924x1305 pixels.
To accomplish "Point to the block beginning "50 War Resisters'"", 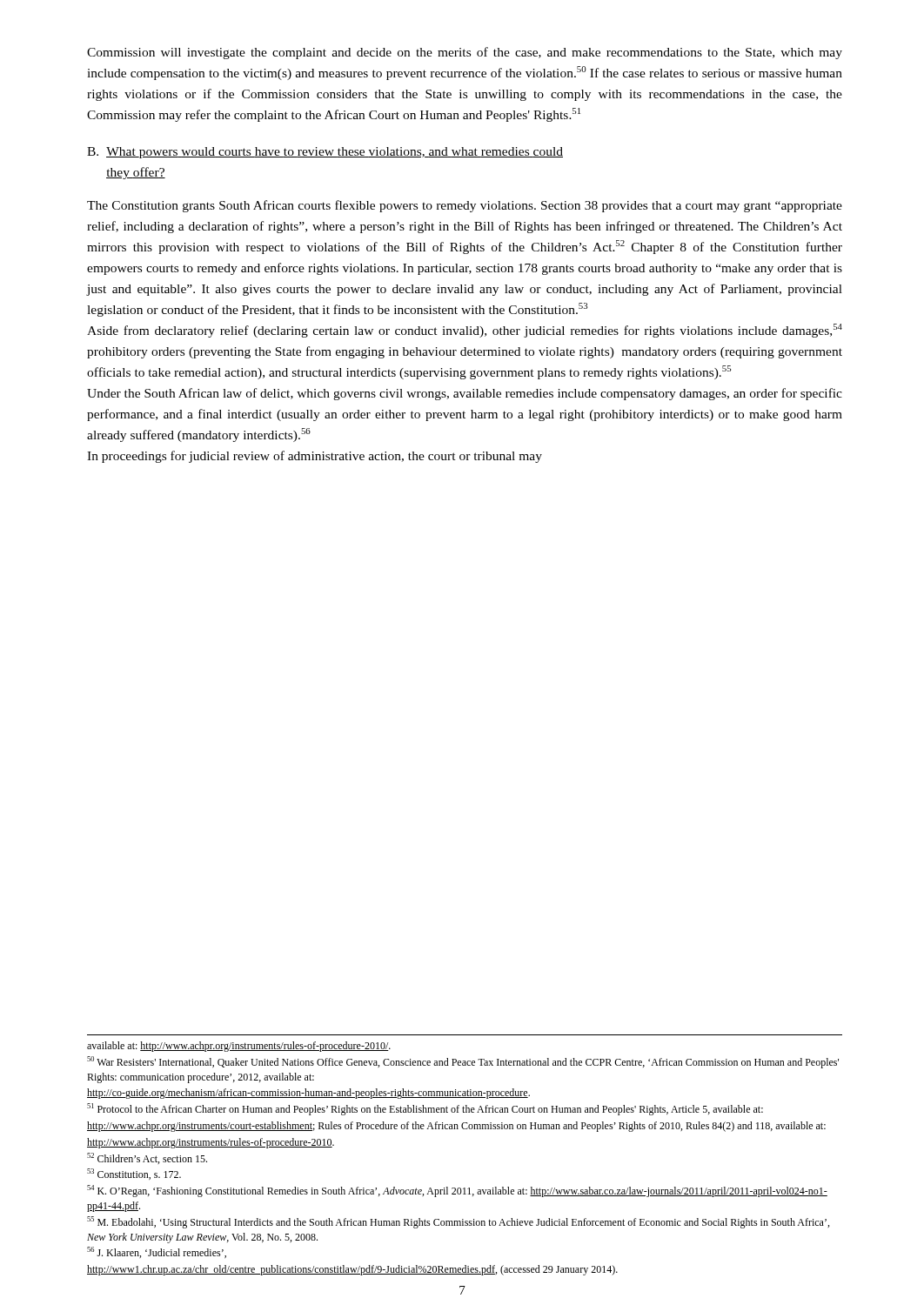I will [465, 1078].
